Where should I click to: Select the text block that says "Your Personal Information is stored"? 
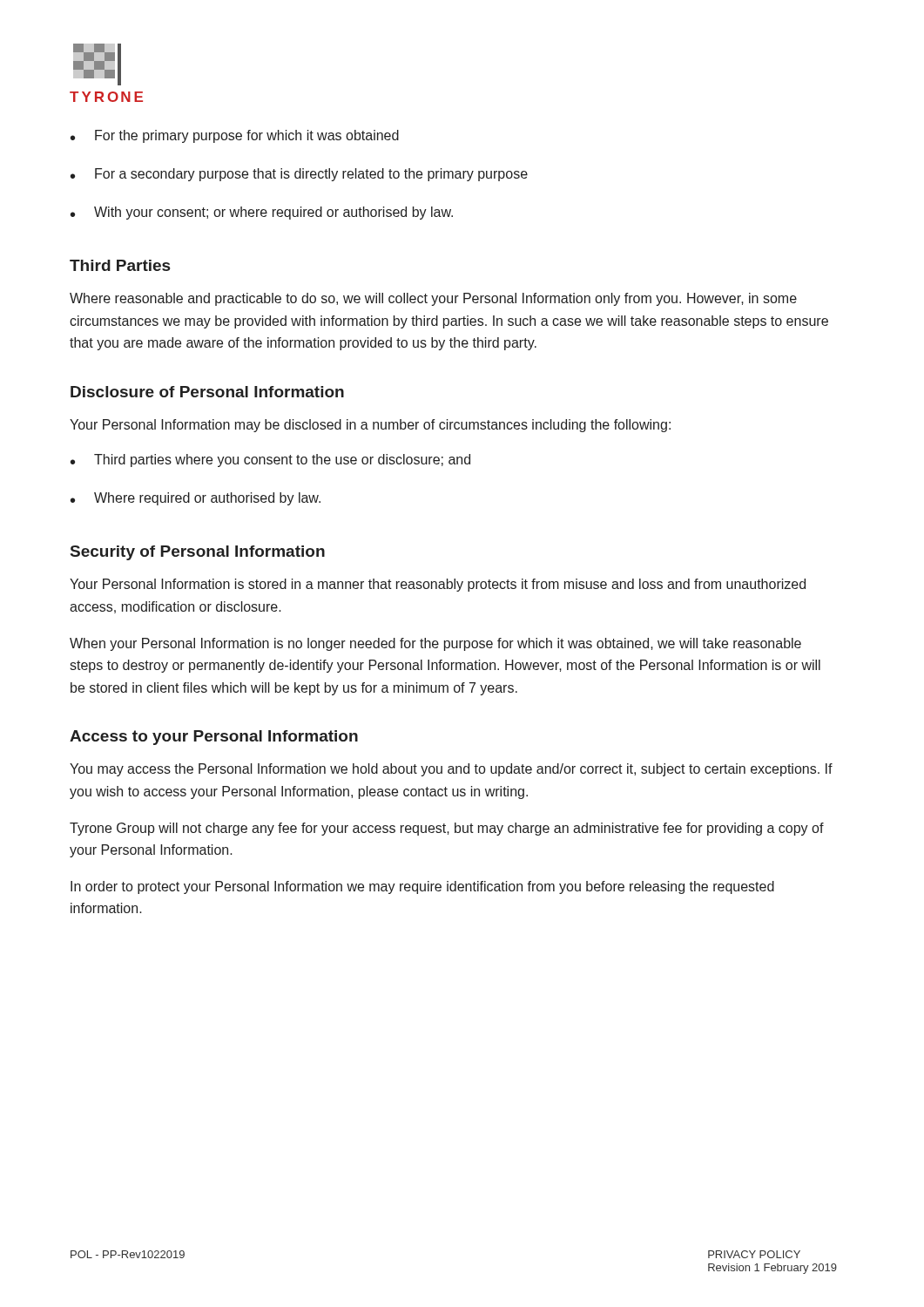[x=438, y=596]
